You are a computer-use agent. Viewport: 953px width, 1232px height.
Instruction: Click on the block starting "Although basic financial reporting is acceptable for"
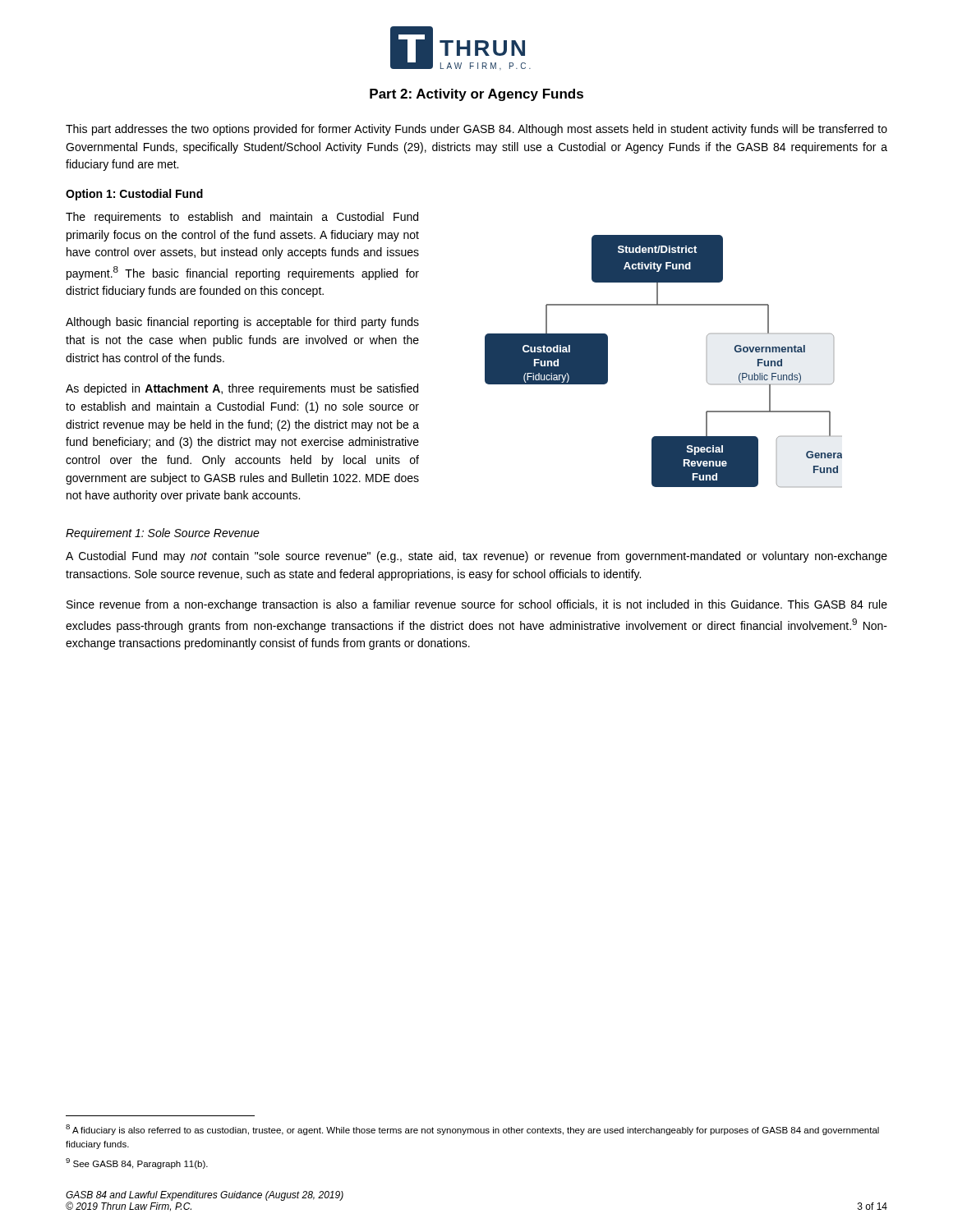click(x=242, y=340)
